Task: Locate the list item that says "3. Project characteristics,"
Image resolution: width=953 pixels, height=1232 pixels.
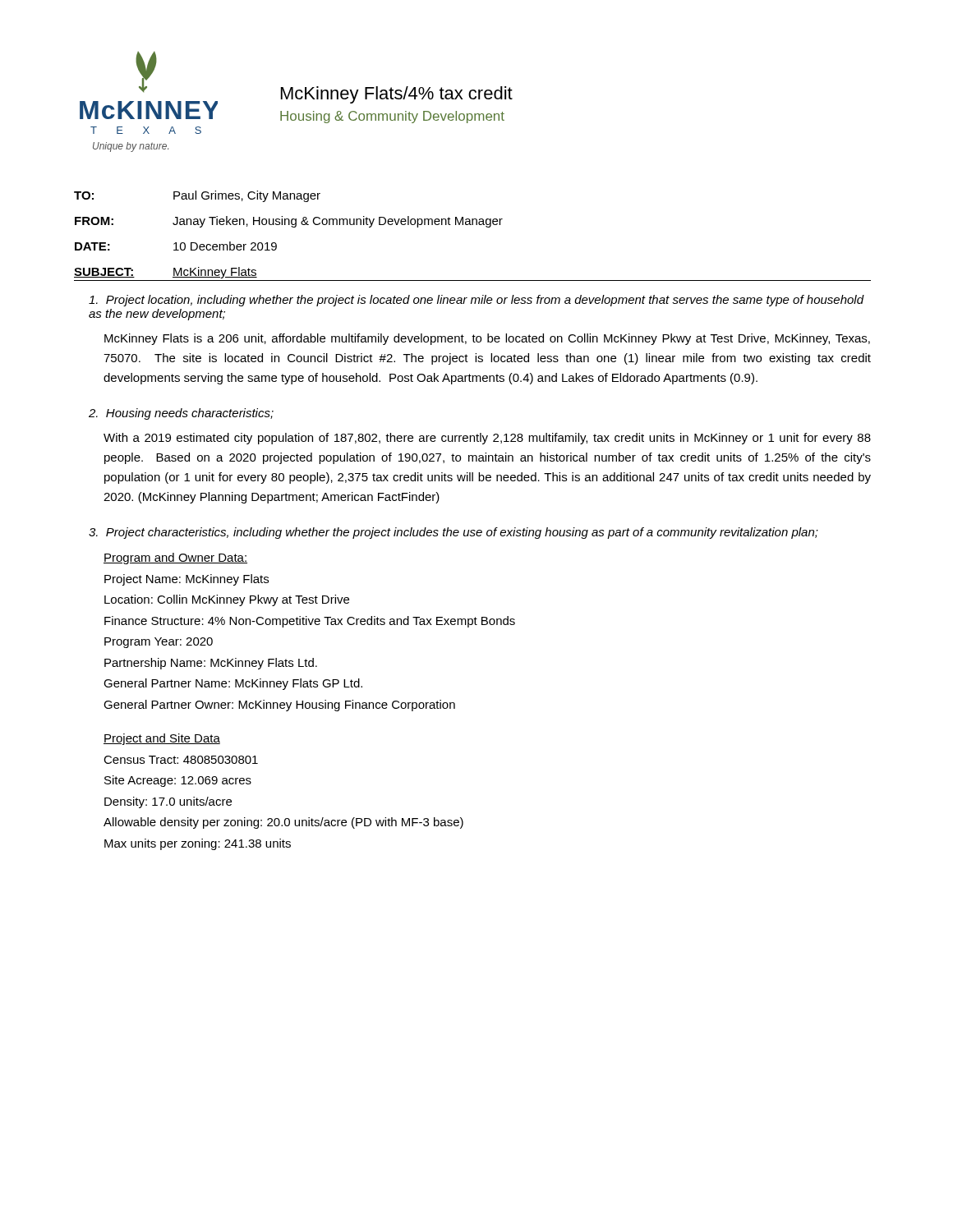Action: pyautogui.click(x=453, y=532)
